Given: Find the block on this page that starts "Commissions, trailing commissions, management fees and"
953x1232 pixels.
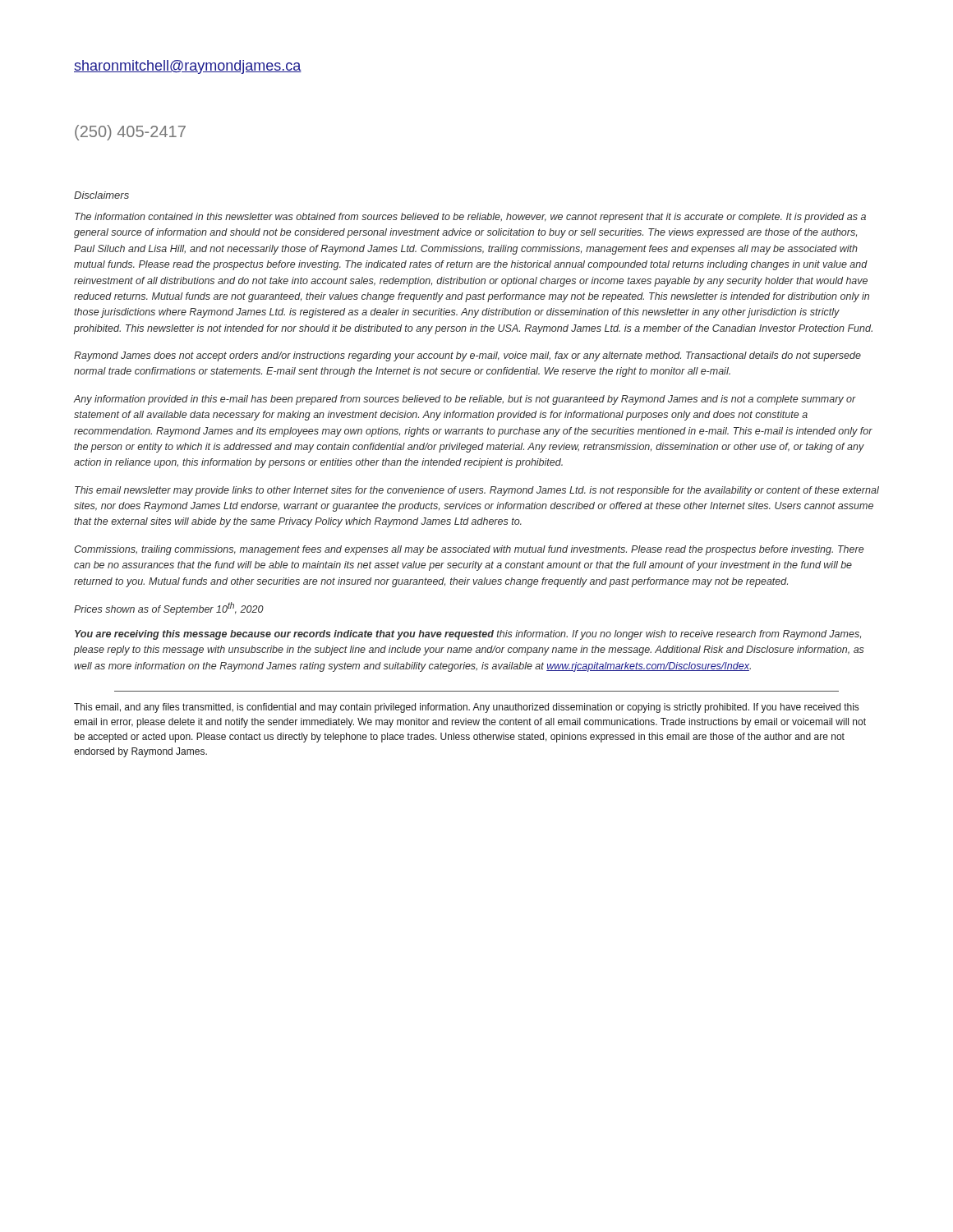Looking at the screenshot, I should 469,565.
